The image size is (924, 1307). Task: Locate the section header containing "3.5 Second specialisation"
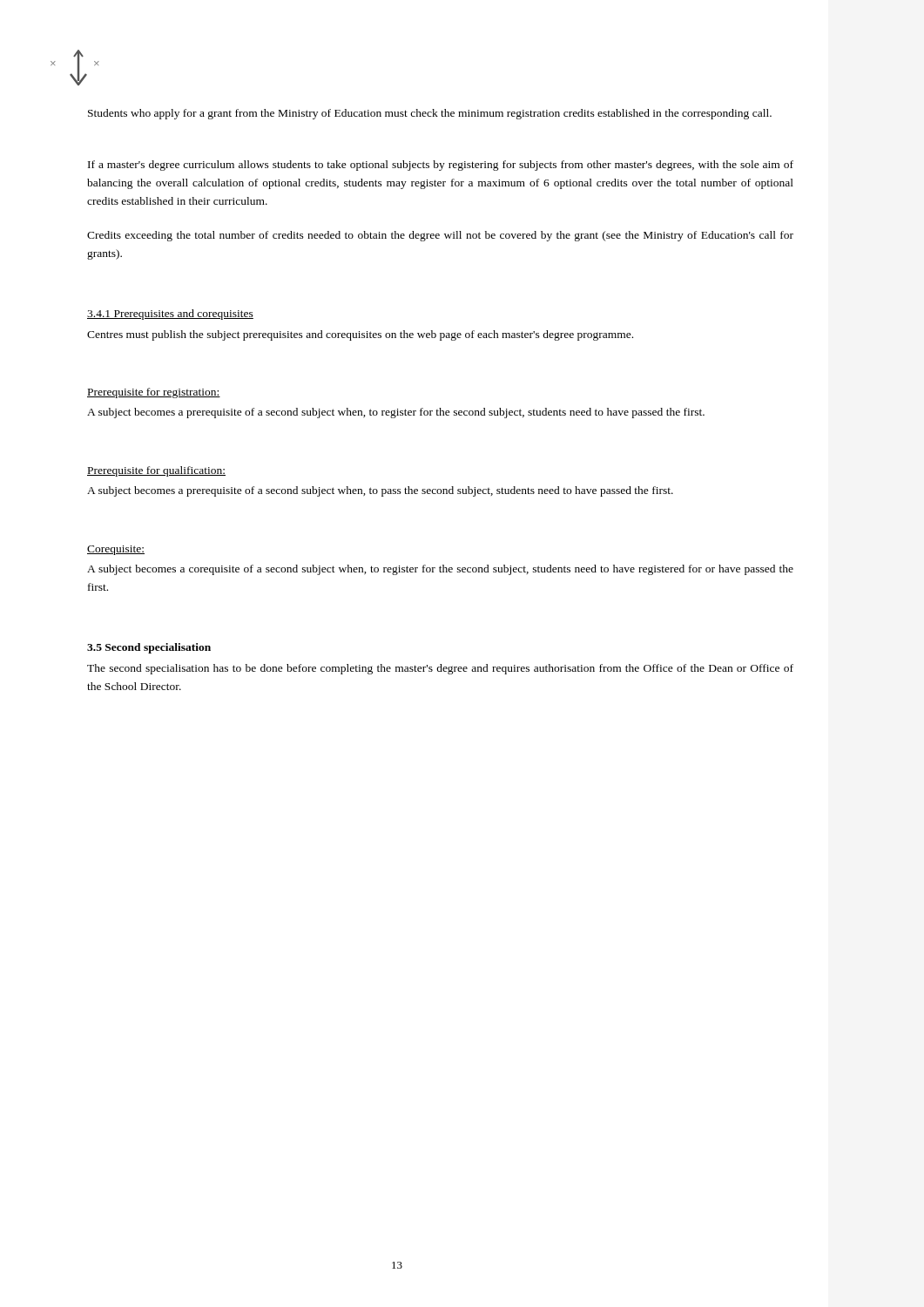149,647
